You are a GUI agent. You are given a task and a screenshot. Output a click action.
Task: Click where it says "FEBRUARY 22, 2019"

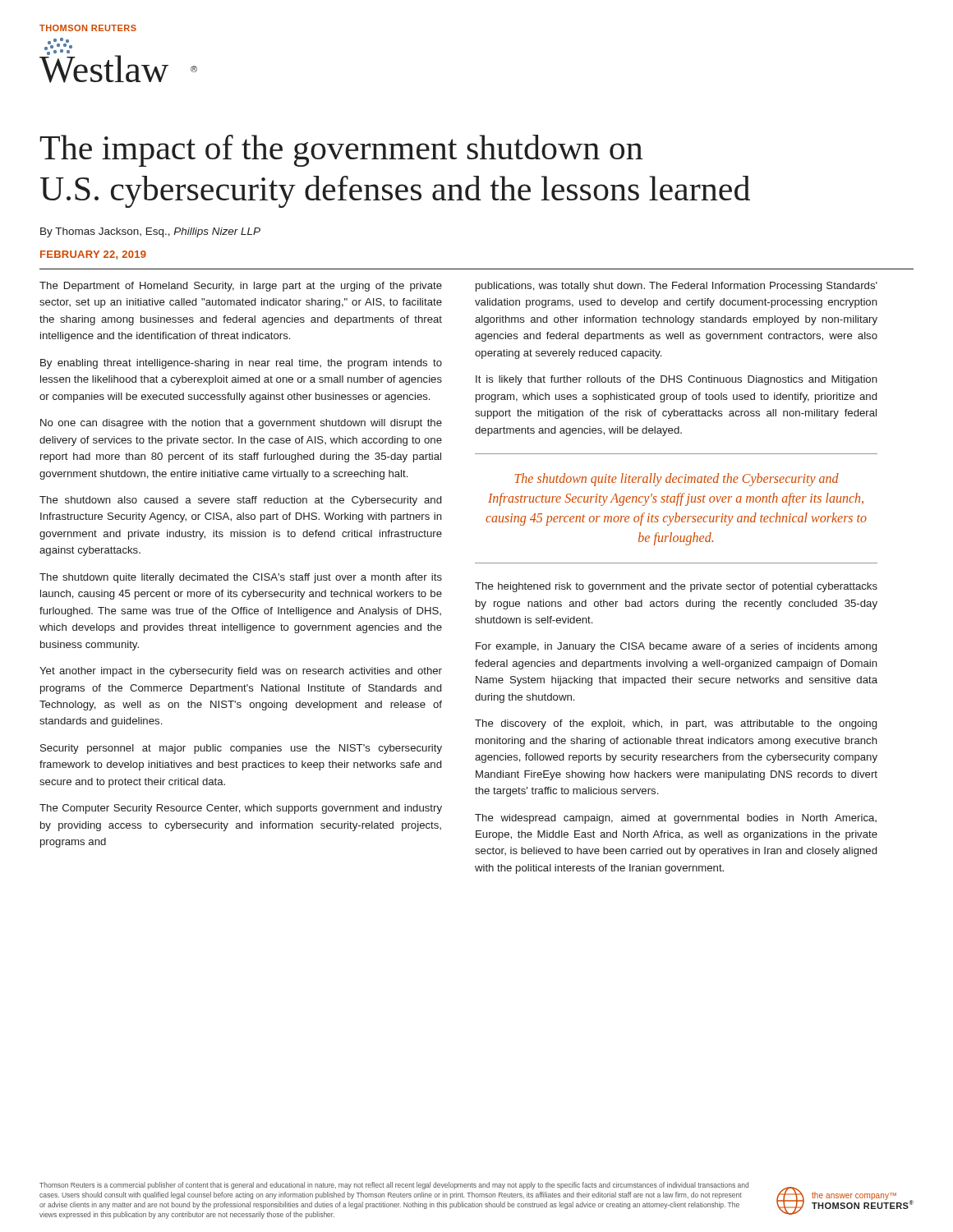click(x=93, y=255)
